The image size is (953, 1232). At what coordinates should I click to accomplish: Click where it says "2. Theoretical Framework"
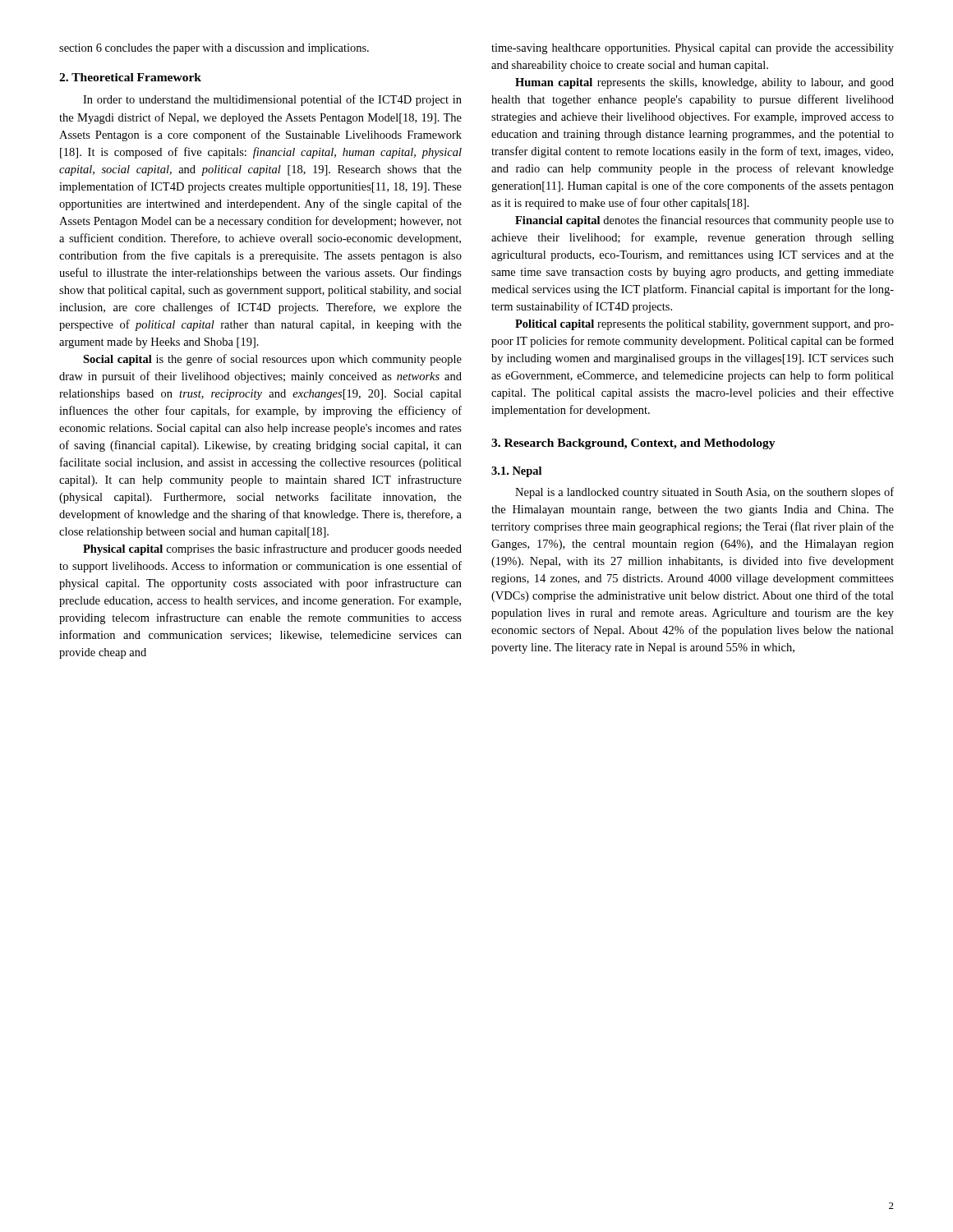(x=130, y=77)
